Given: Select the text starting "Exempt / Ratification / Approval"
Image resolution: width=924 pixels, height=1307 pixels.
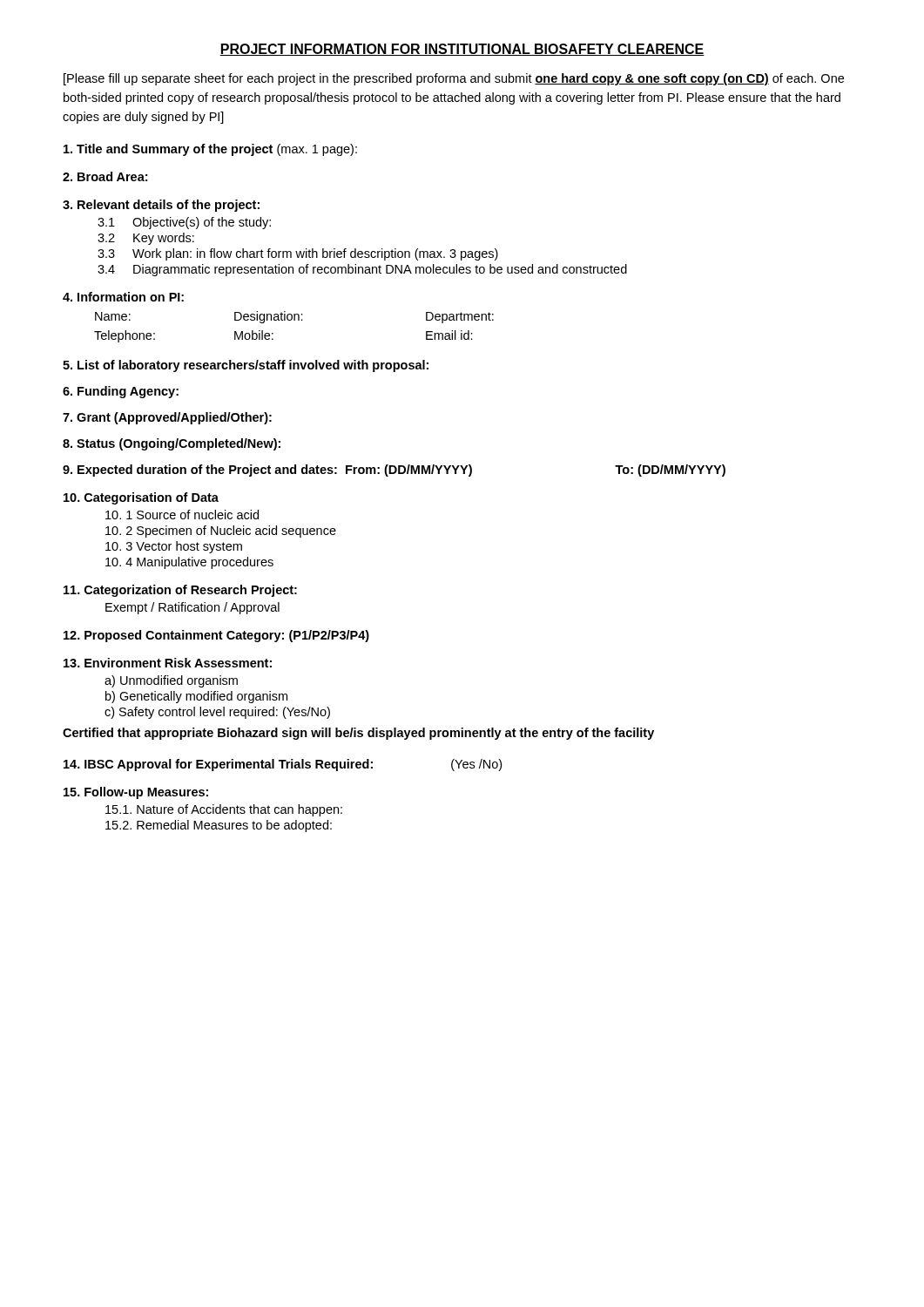Looking at the screenshot, I should click(192, 608).
